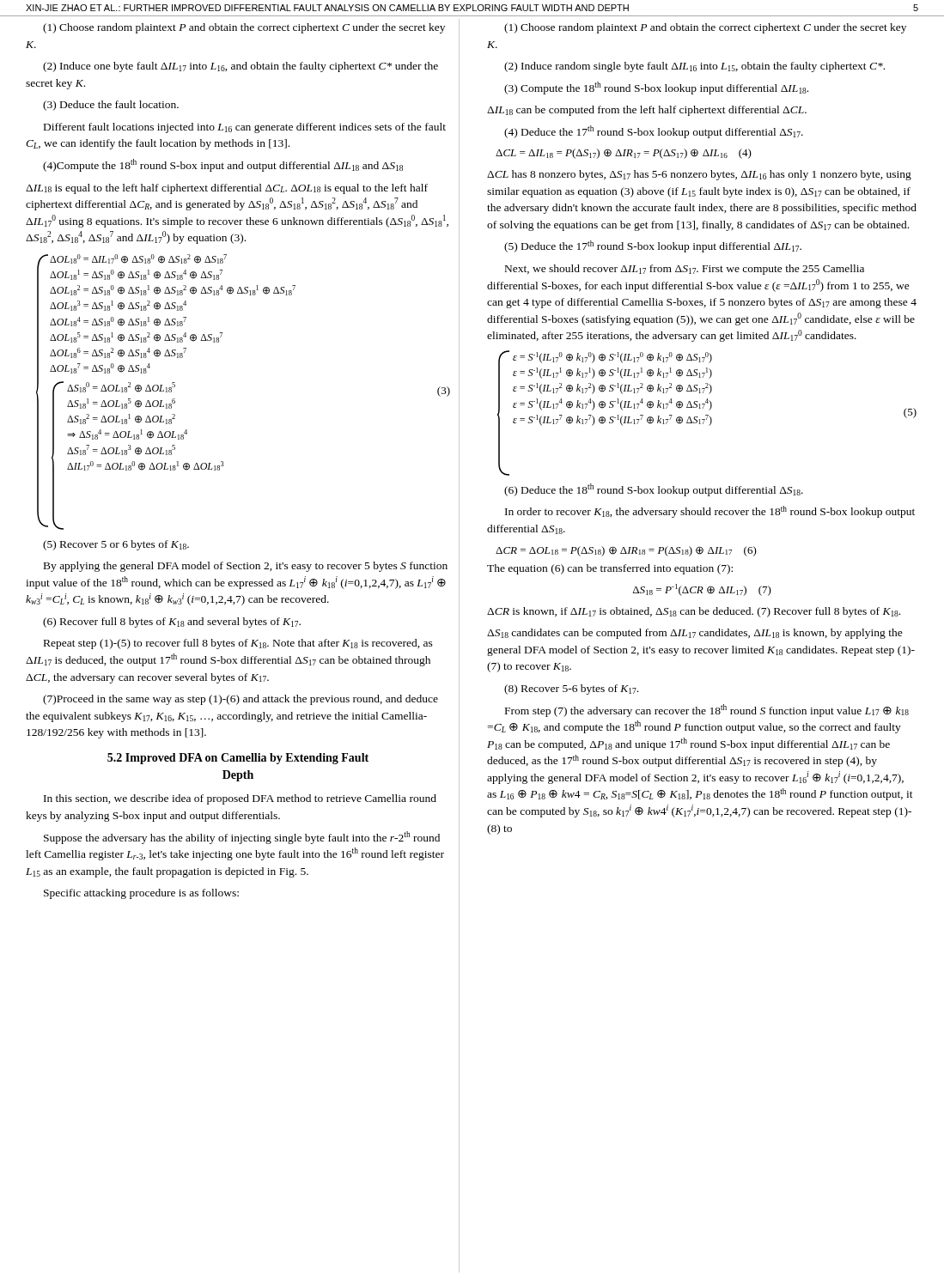Navigate to the region starting "ΔCL has 8 nonzero bytes, ΔS17 has"

[x=702, y=200]
